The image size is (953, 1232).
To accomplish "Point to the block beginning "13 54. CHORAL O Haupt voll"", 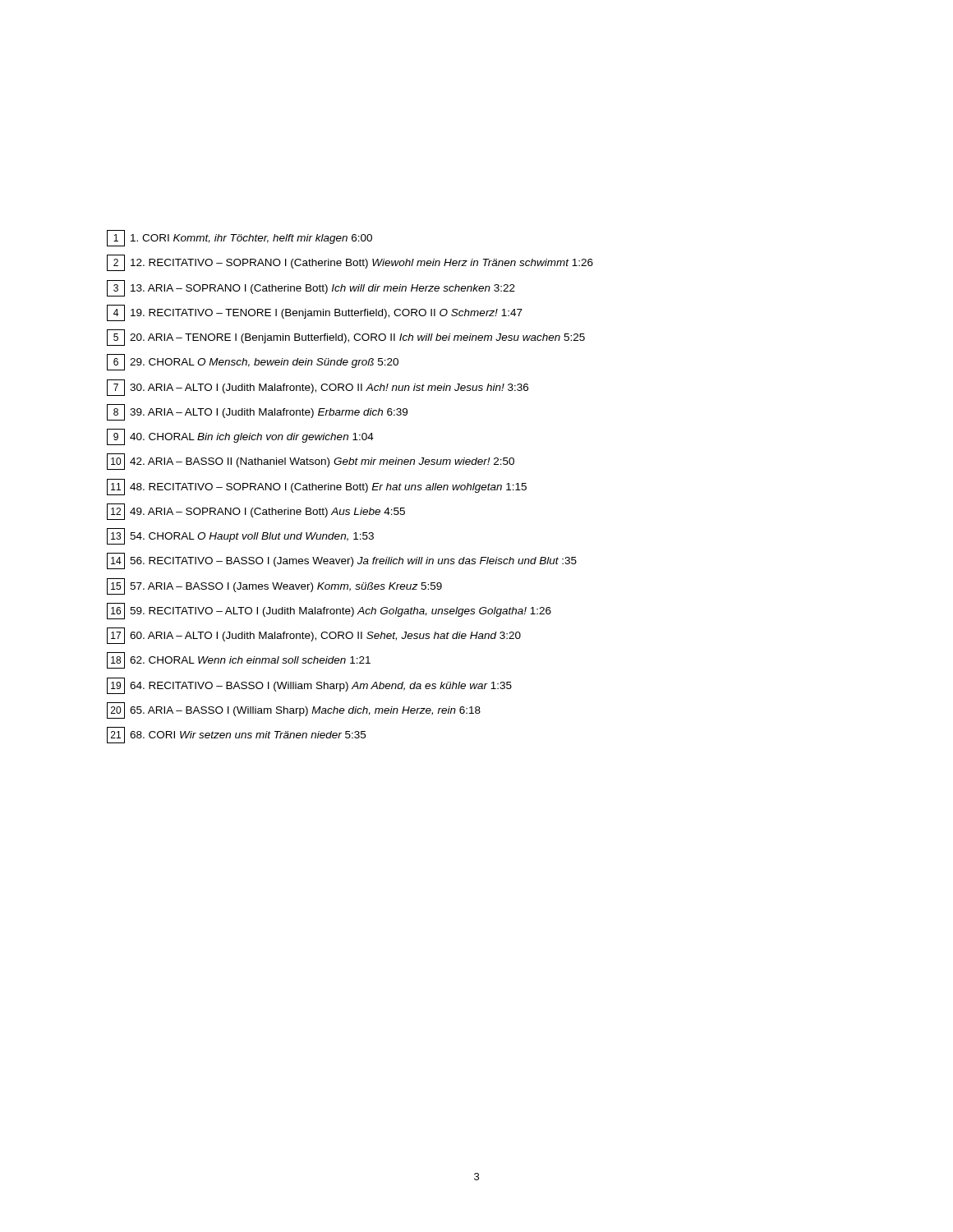I will click(240, 536).
